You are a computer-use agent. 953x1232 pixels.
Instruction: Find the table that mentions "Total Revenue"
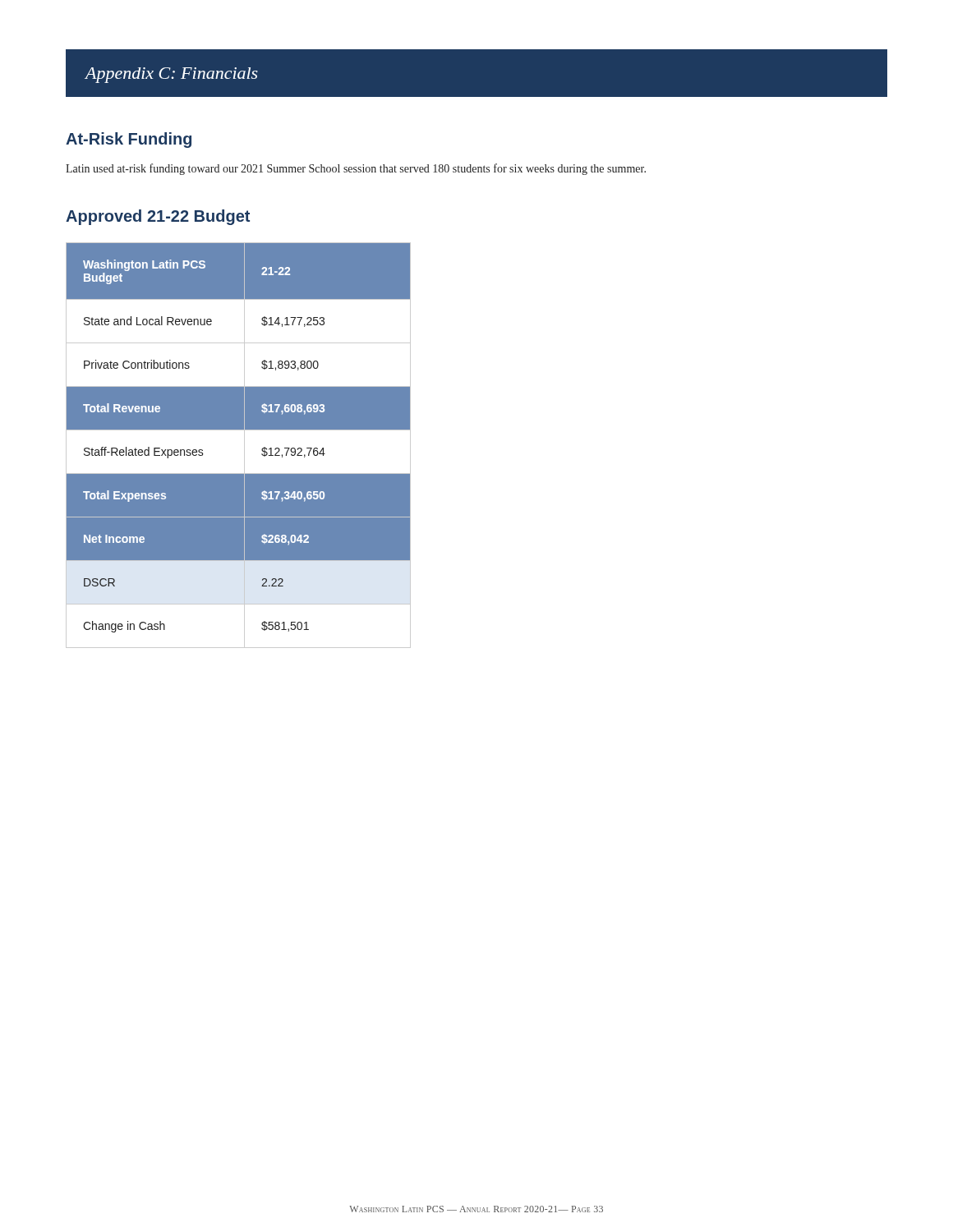[x=476, y=445]
